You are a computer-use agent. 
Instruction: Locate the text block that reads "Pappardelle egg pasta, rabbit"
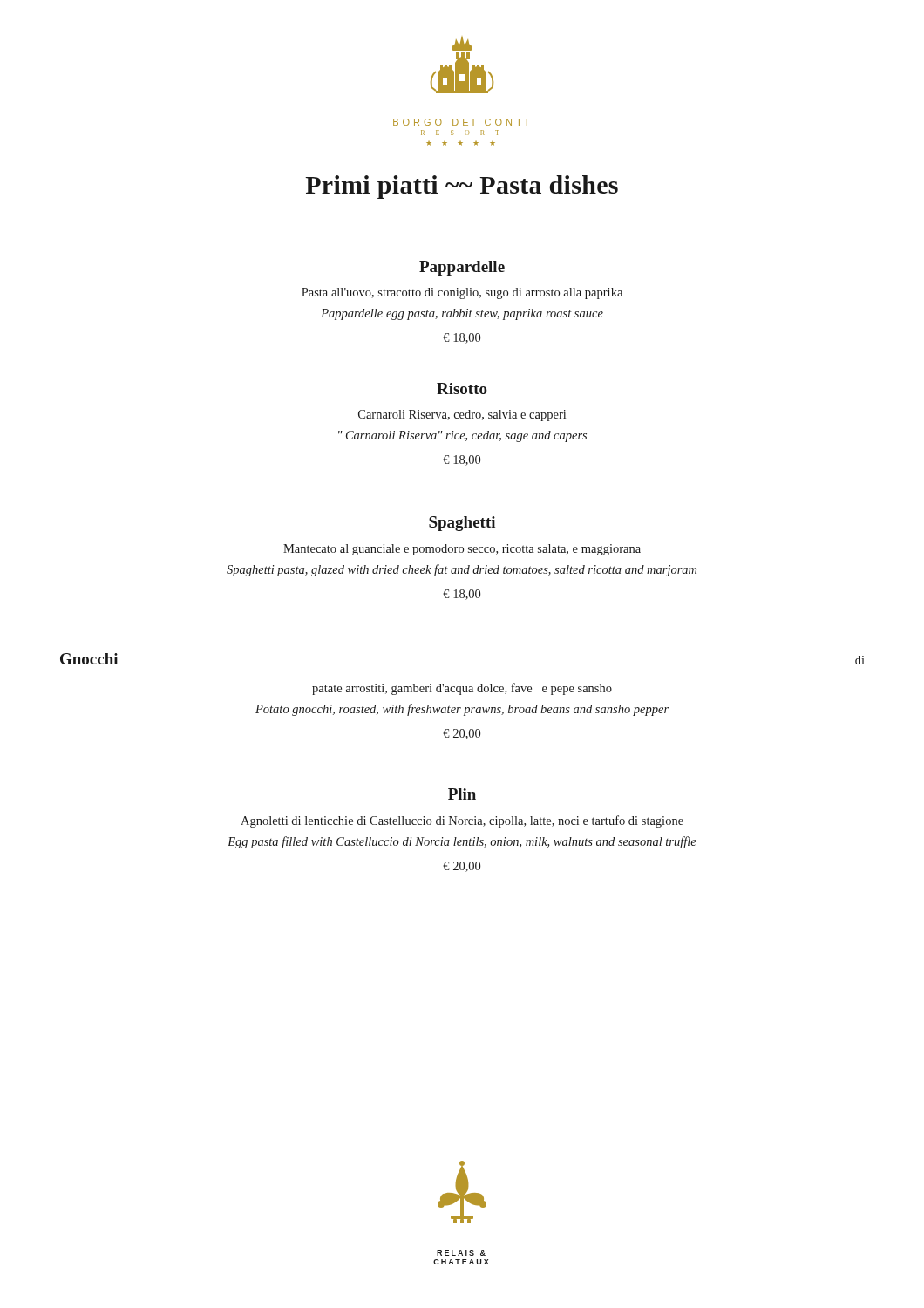coord(462,313)
